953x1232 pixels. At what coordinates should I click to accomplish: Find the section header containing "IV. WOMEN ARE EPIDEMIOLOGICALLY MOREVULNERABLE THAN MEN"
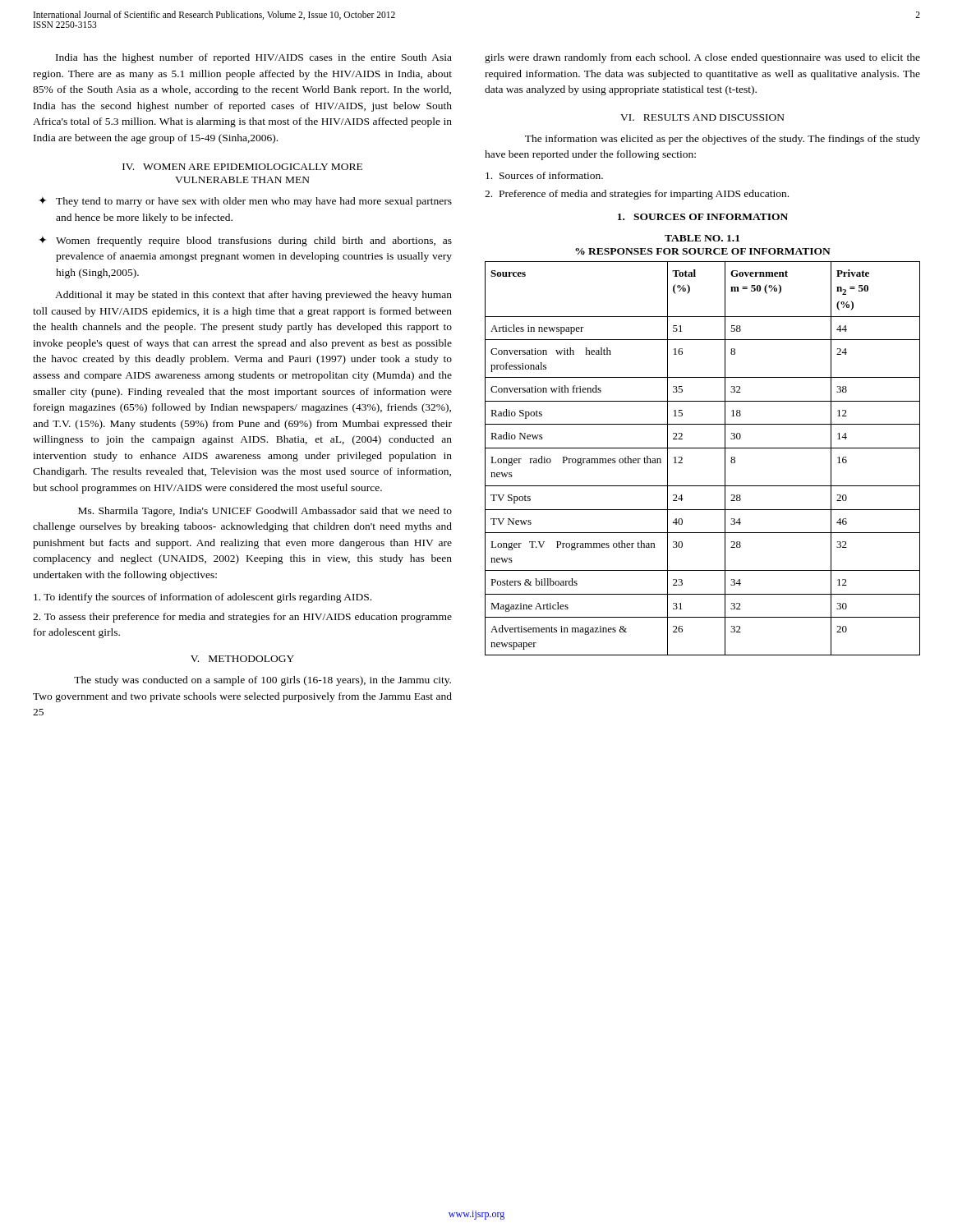point(242,173)
